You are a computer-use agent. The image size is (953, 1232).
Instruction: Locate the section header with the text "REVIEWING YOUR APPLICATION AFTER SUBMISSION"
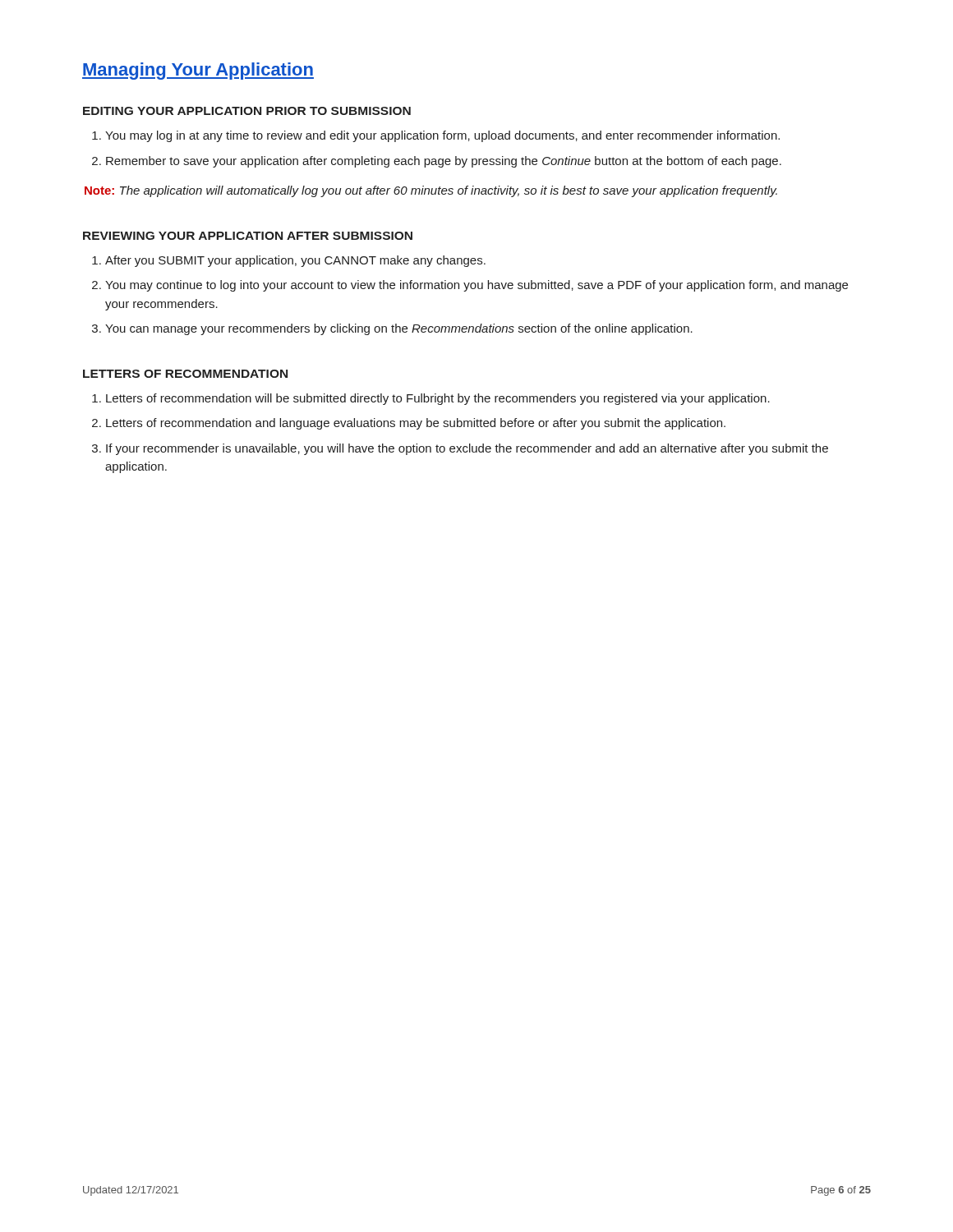pyautogui.click(x=248, y=235)
